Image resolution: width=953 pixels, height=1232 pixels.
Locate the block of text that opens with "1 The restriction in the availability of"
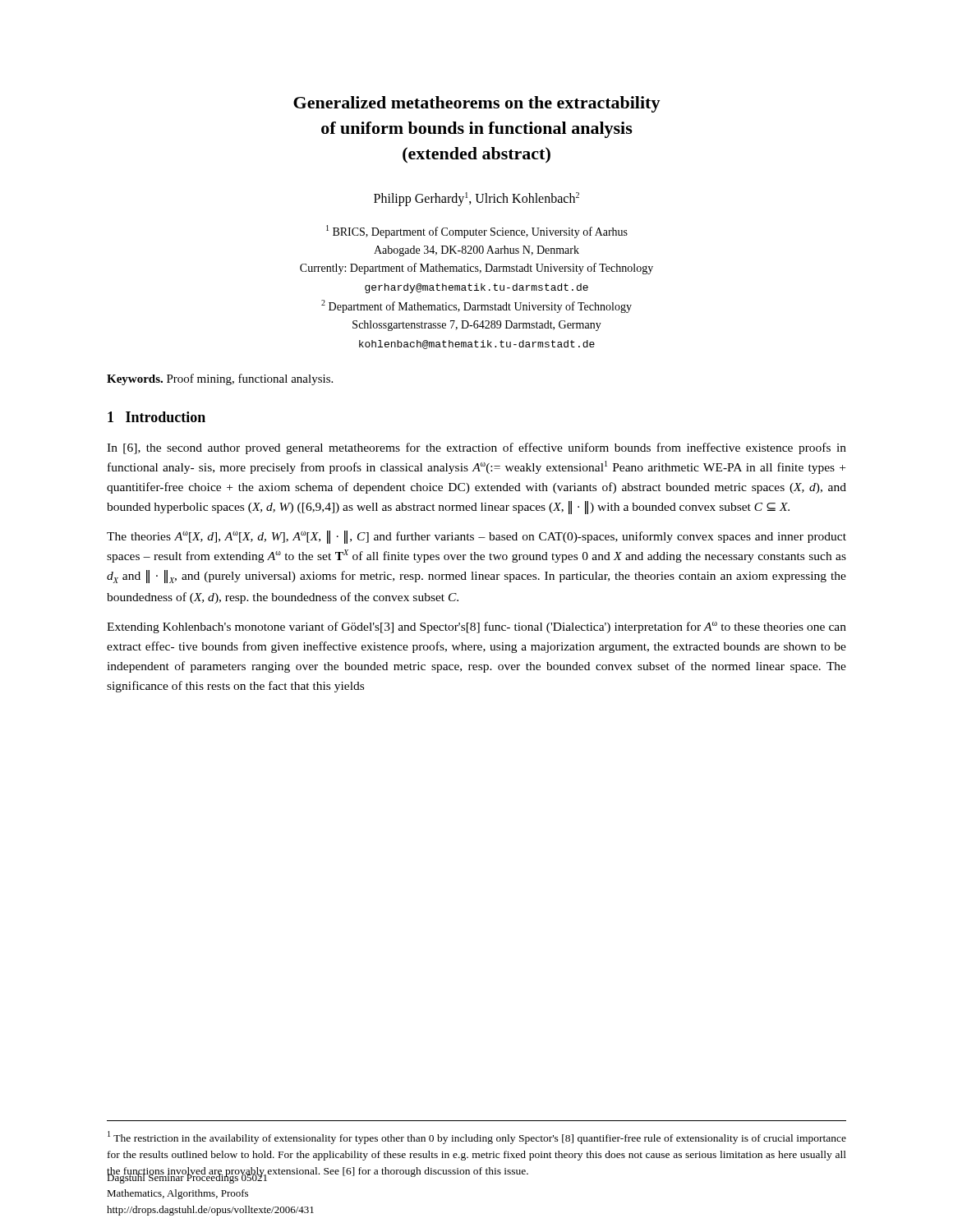point(476,1153)
